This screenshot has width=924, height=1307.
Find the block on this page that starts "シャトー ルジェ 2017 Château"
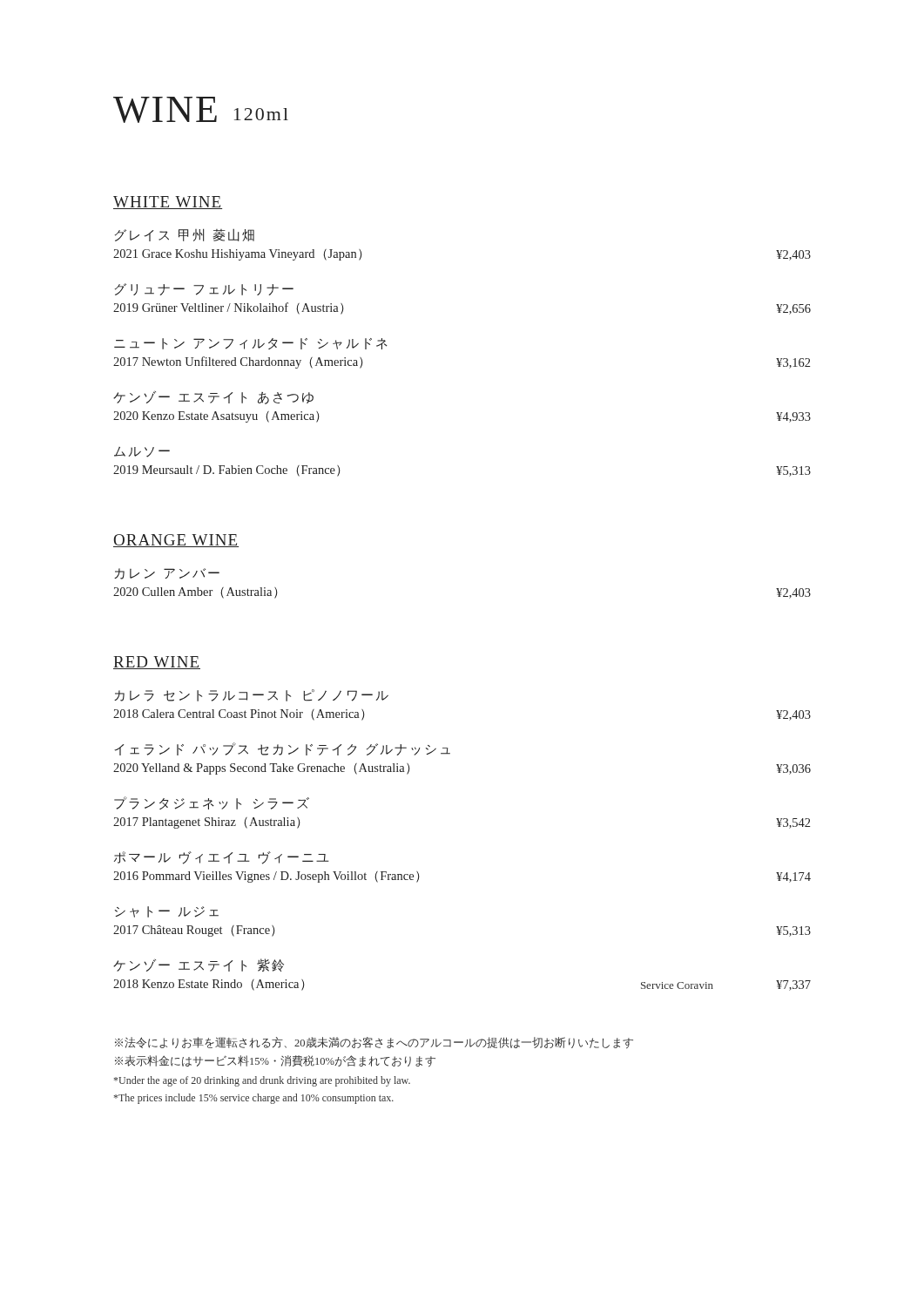(x=167, y=912)
